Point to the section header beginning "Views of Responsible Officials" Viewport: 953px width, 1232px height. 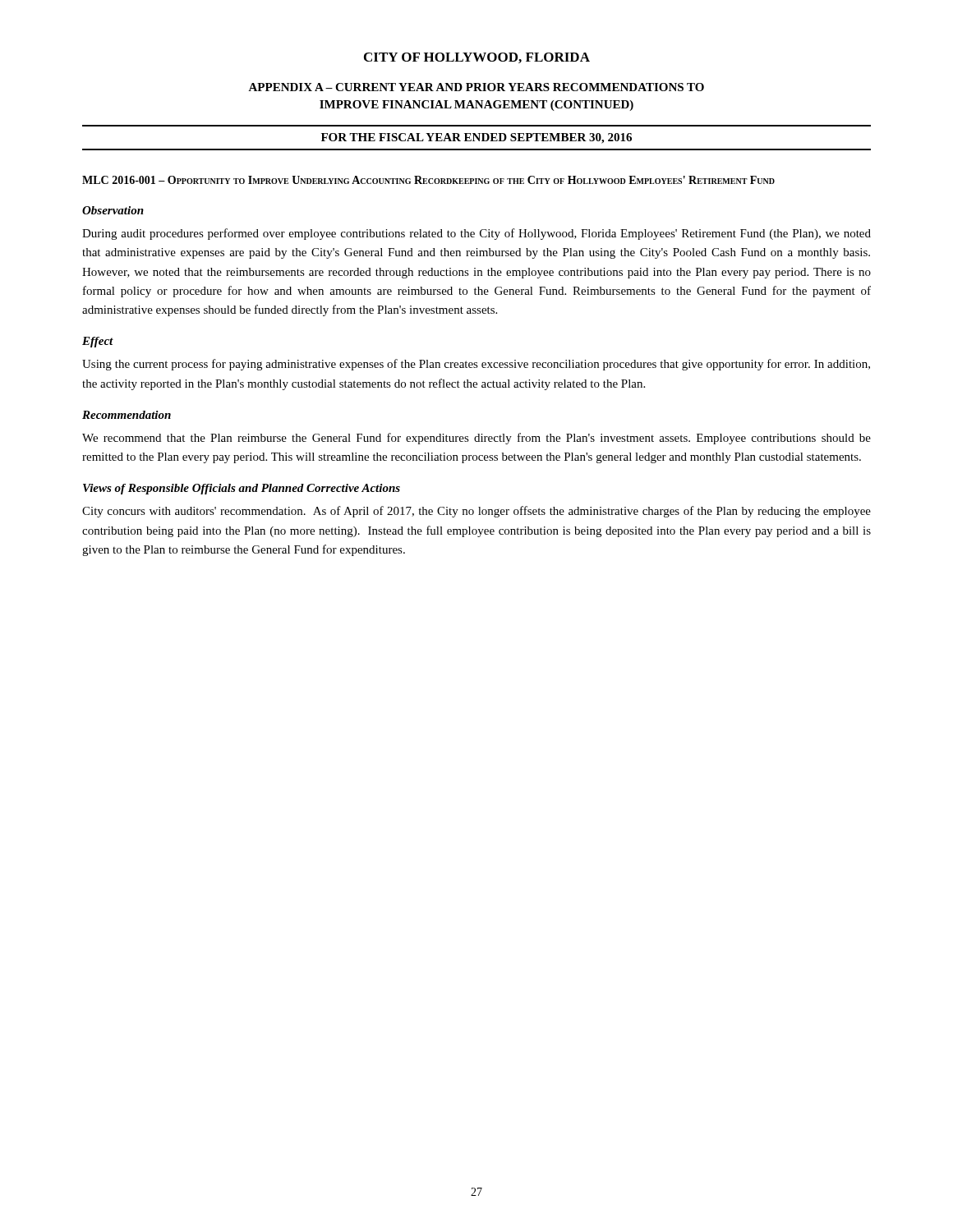point(241,488)
